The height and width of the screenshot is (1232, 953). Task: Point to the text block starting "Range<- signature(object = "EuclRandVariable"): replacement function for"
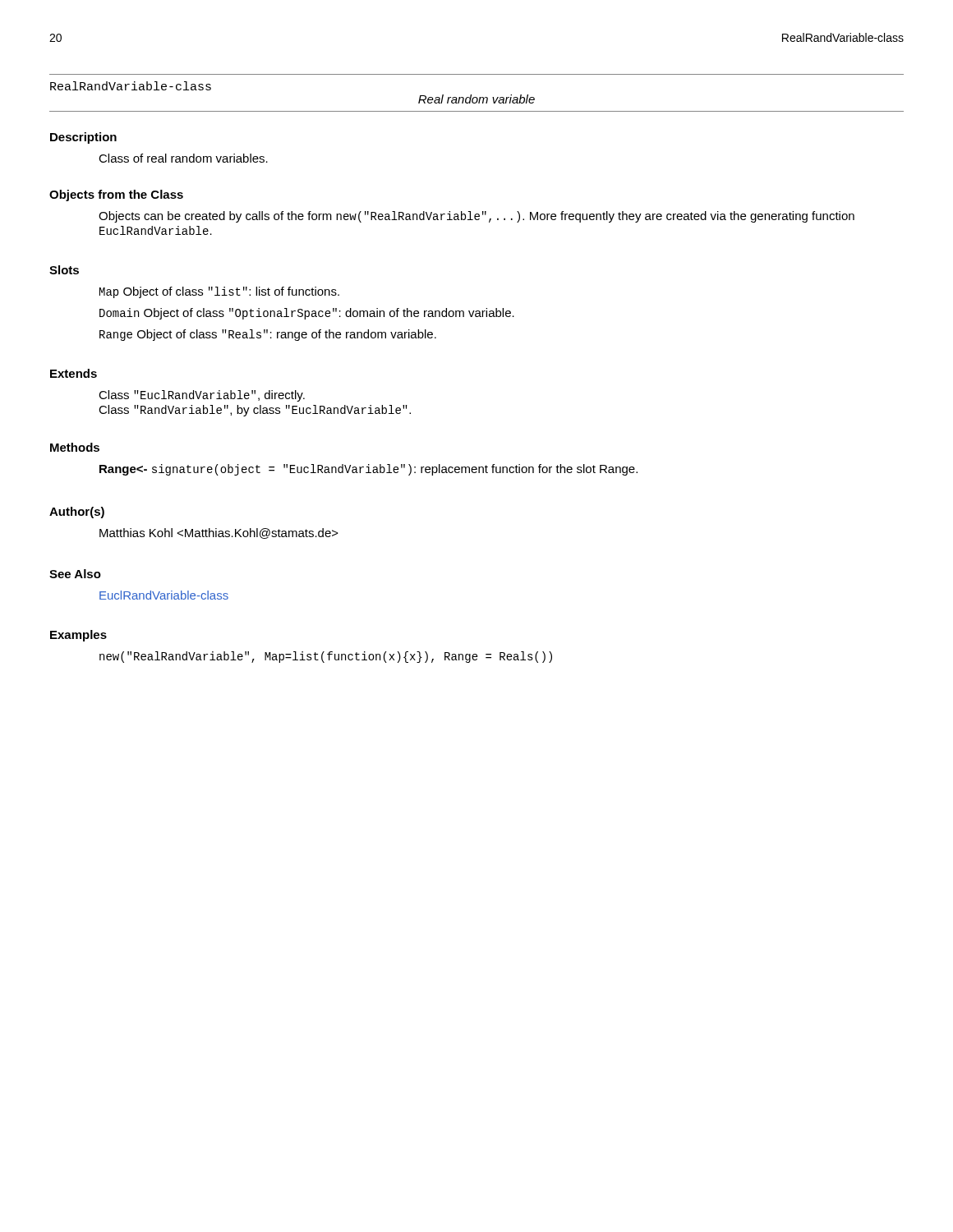click(x=369, y=469)
